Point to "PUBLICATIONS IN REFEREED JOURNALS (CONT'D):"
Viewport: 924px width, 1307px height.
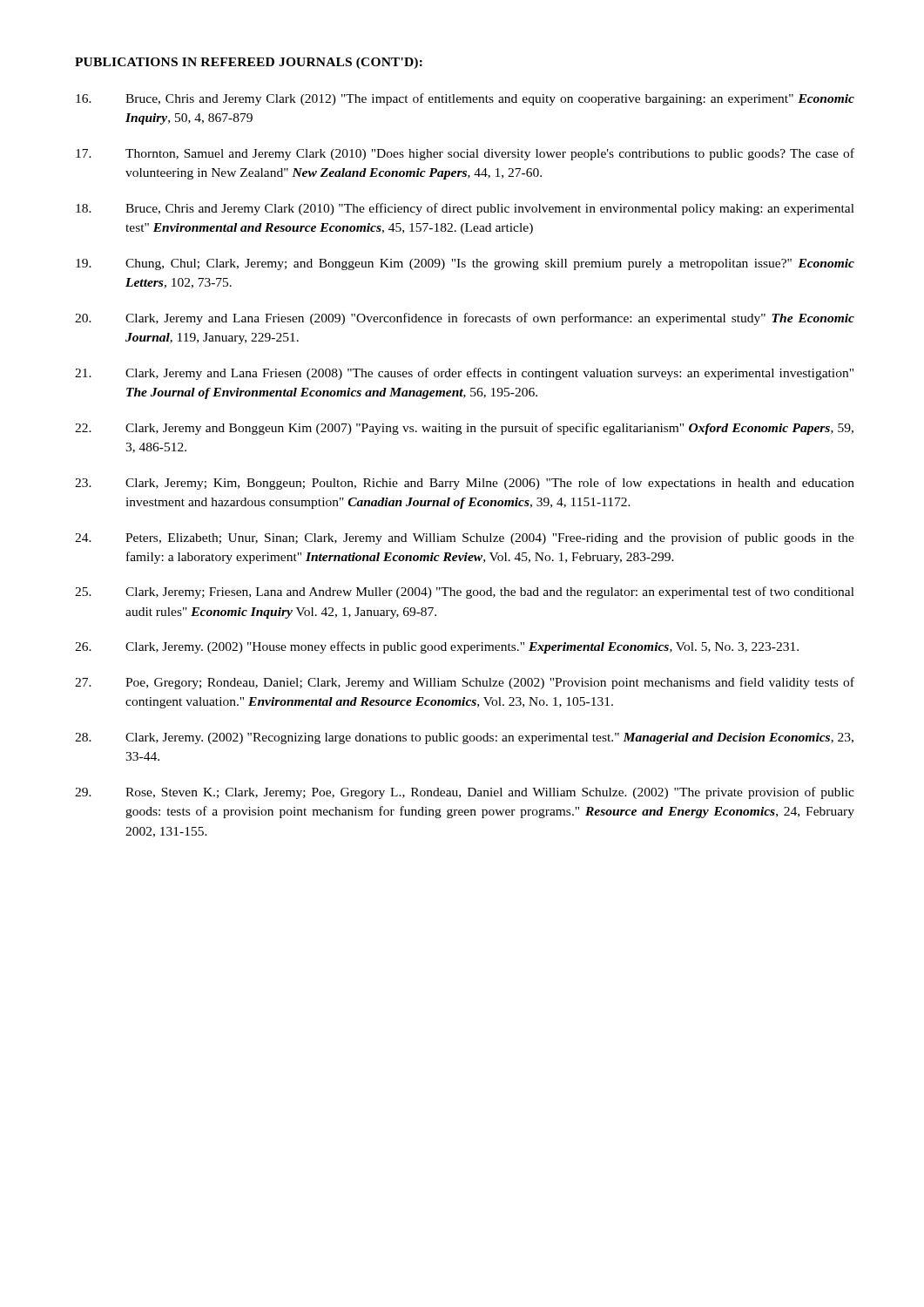(249, 61)
